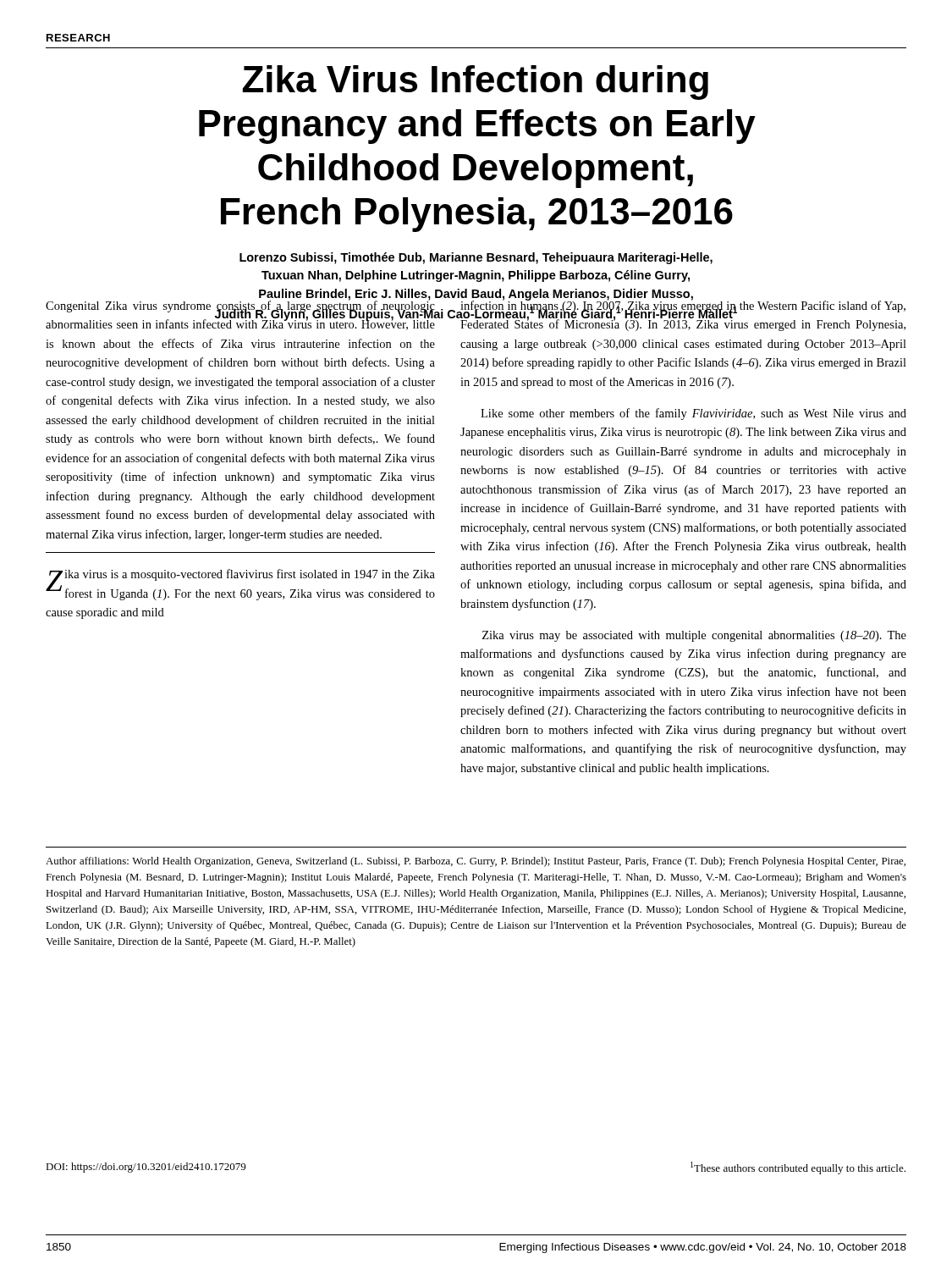Viewport: 952px width, 1270px height.
Task: Select the block starting "infection in humans (2). In 2007, Zika virus"
Action: coord(683,344)
